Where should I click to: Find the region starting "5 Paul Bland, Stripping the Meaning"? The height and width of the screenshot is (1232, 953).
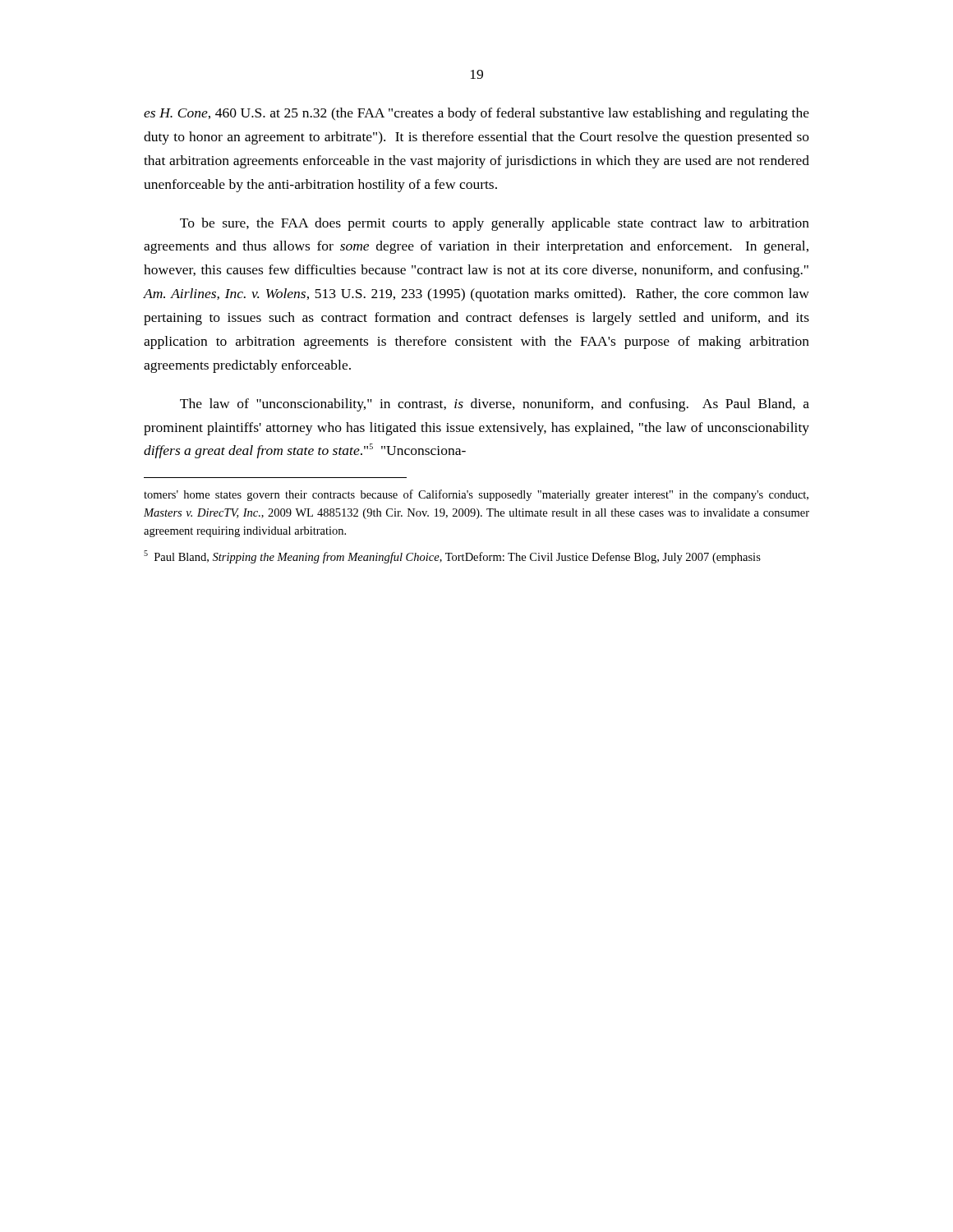(476, 556)
